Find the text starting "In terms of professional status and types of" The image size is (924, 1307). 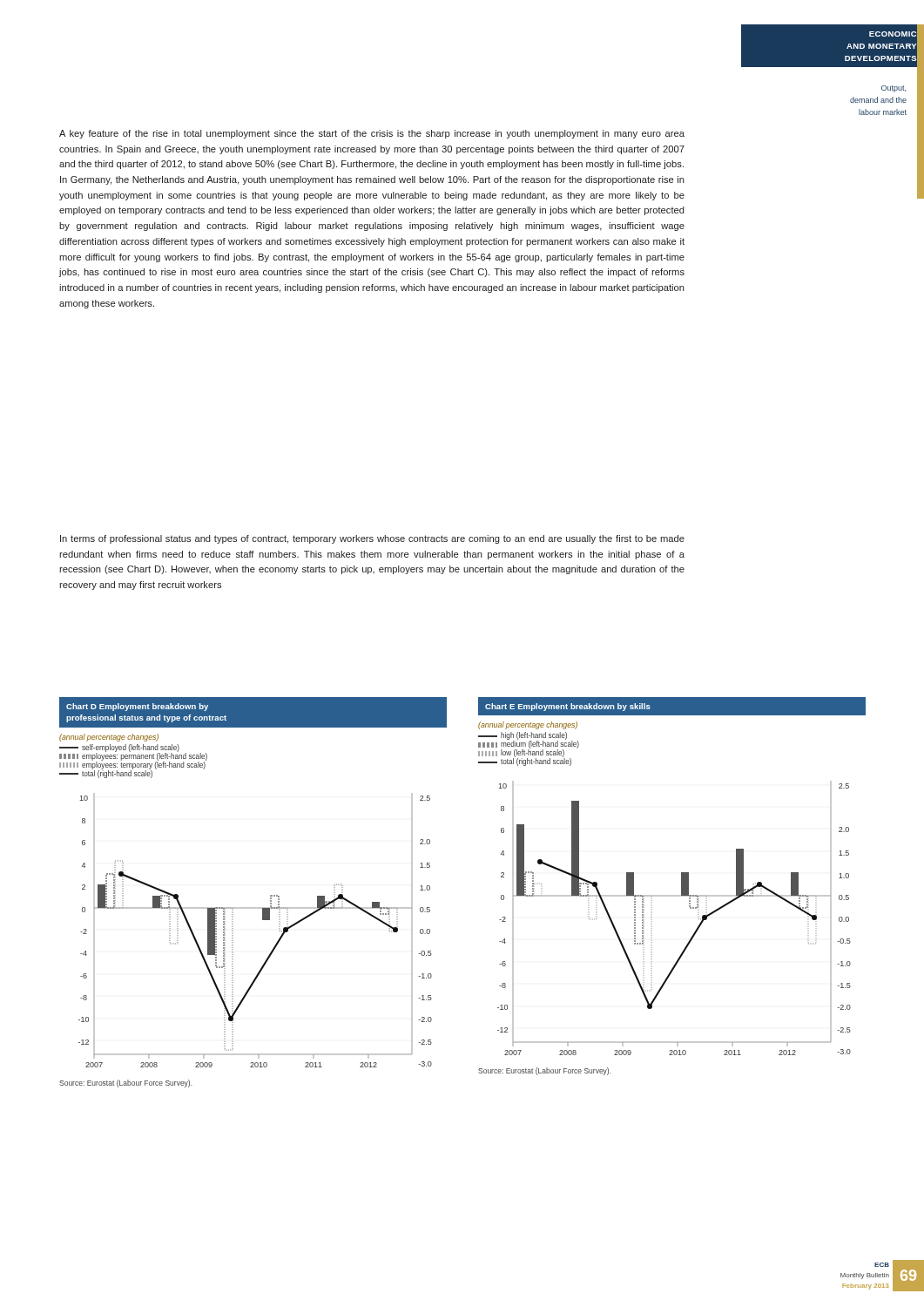coord(372,562)
